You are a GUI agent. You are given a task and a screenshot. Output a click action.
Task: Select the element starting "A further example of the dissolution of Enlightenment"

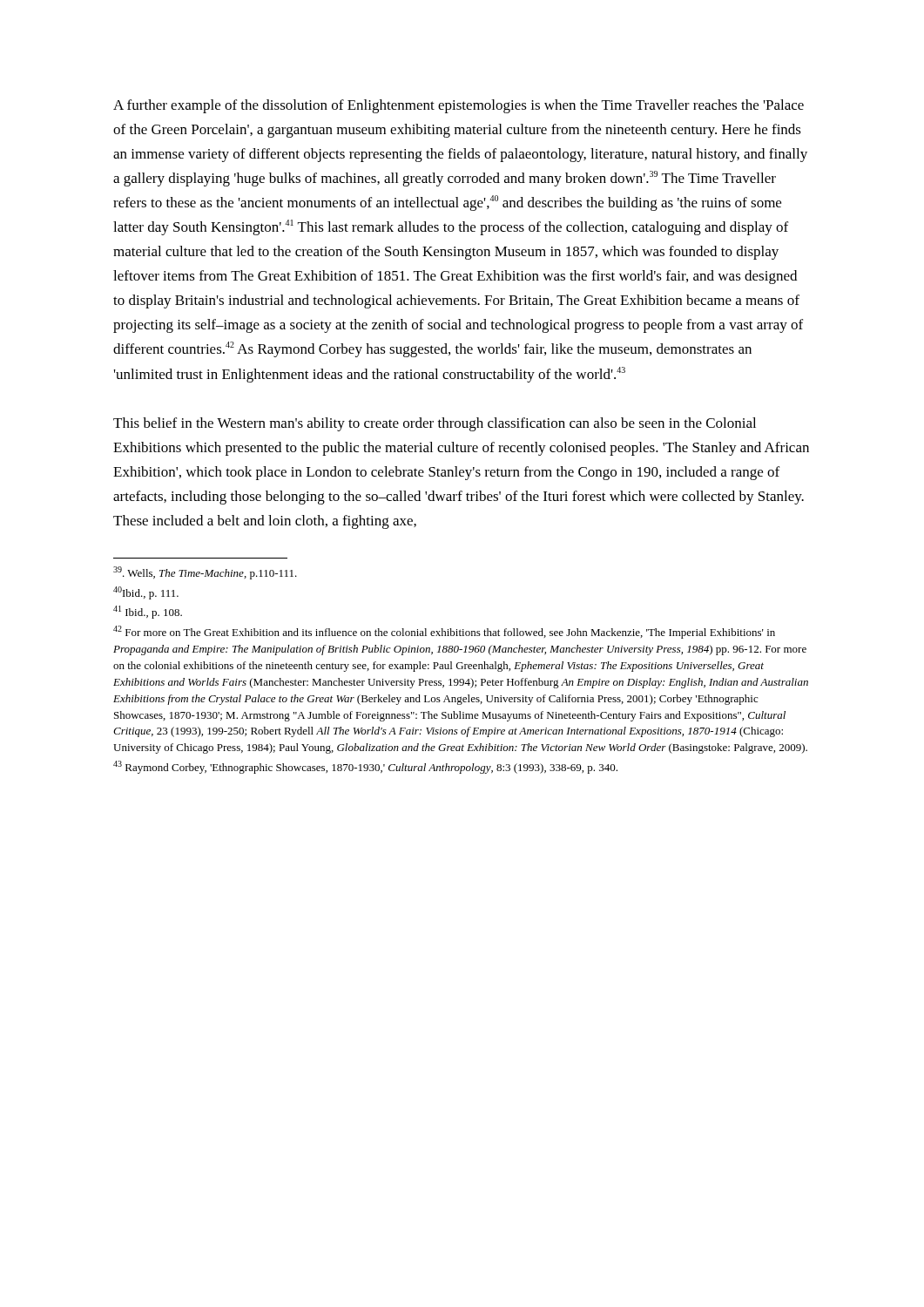(462, 313)
